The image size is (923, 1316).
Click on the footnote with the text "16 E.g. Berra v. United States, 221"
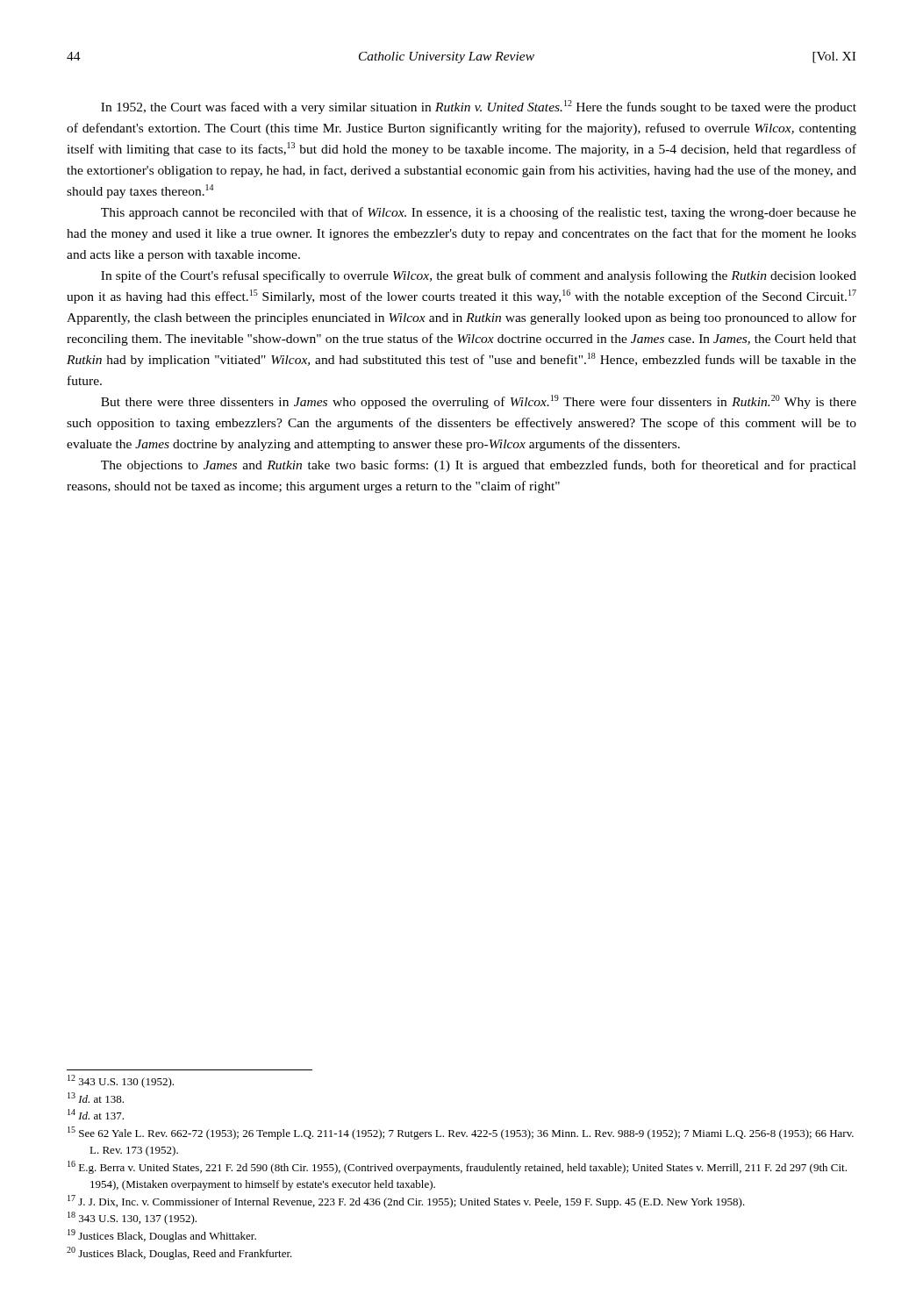tap(457, 1175)
